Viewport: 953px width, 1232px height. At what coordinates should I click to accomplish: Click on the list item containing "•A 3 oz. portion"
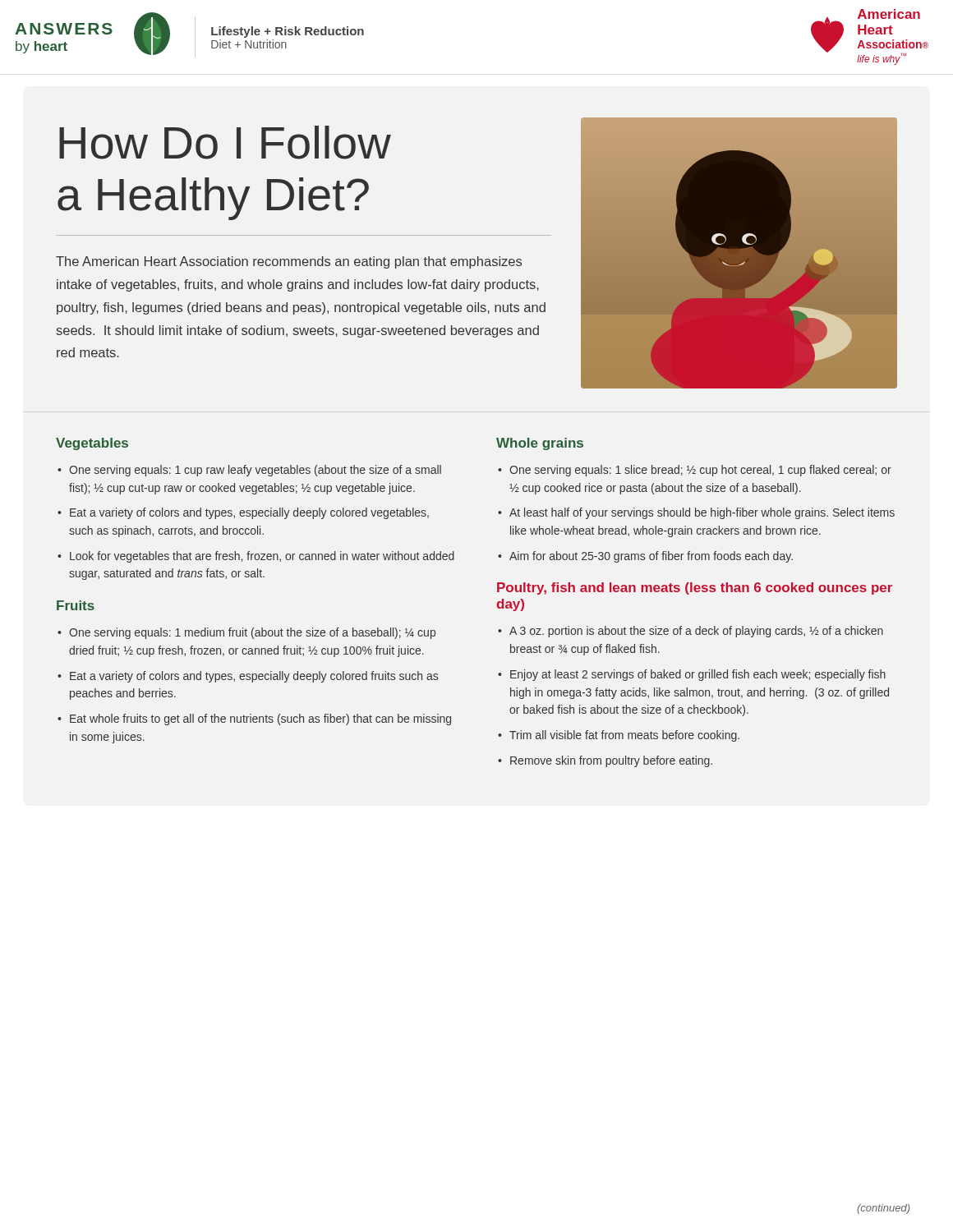[x=691, y=639]
